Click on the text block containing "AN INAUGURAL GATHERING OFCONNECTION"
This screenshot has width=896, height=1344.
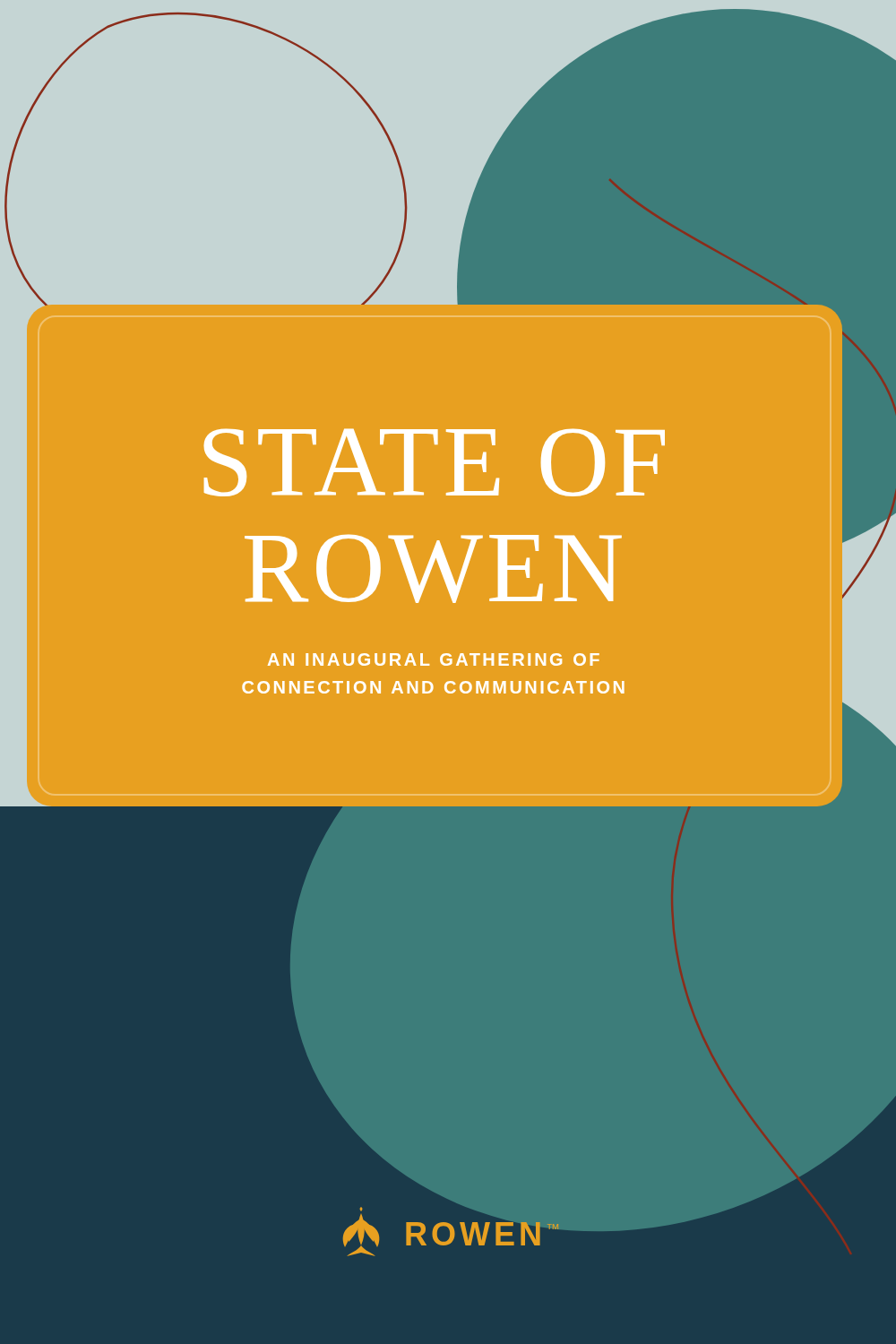pyautogui.click(x=435, y=673)
